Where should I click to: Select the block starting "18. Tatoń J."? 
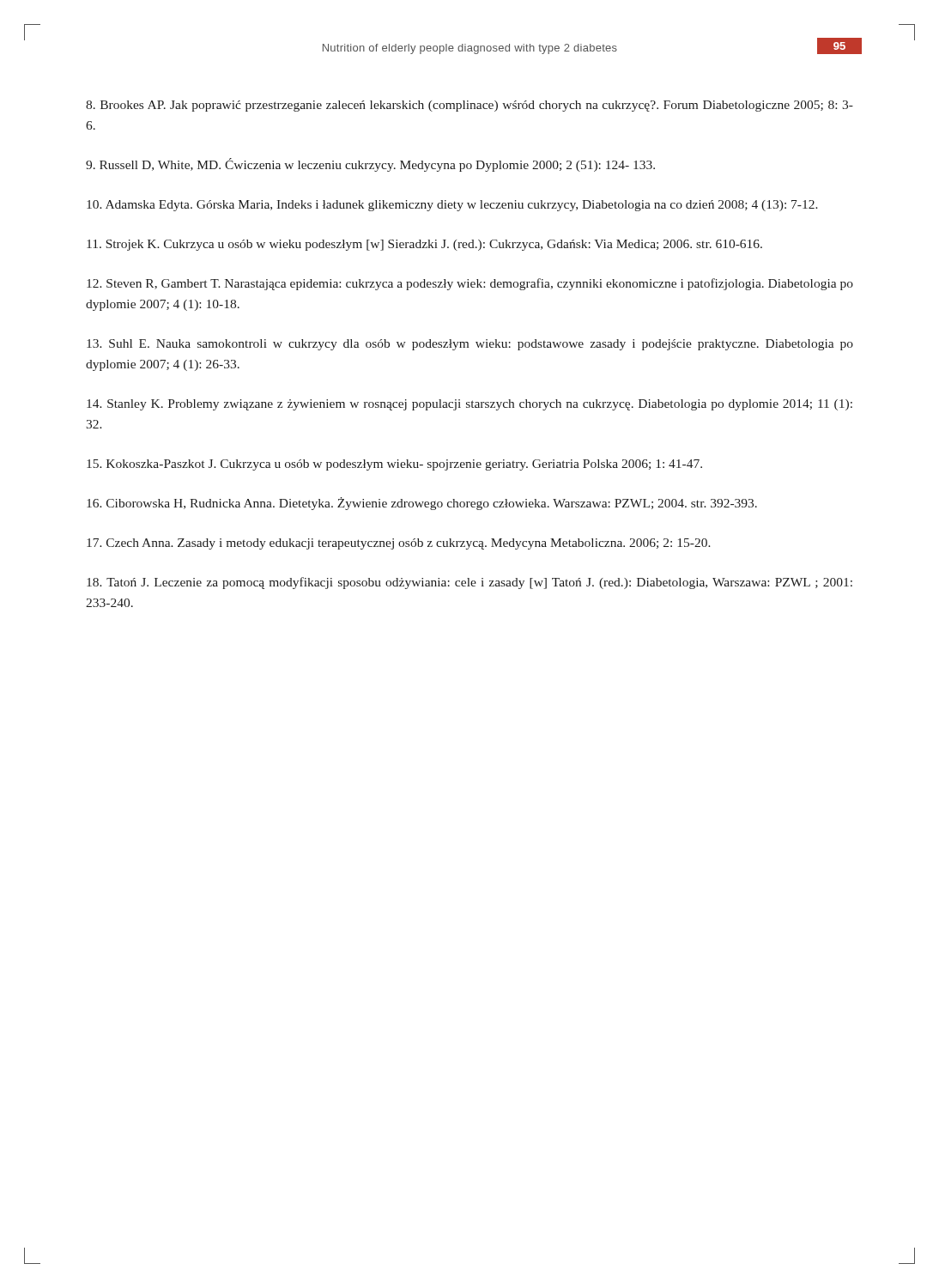click(470, 592)
